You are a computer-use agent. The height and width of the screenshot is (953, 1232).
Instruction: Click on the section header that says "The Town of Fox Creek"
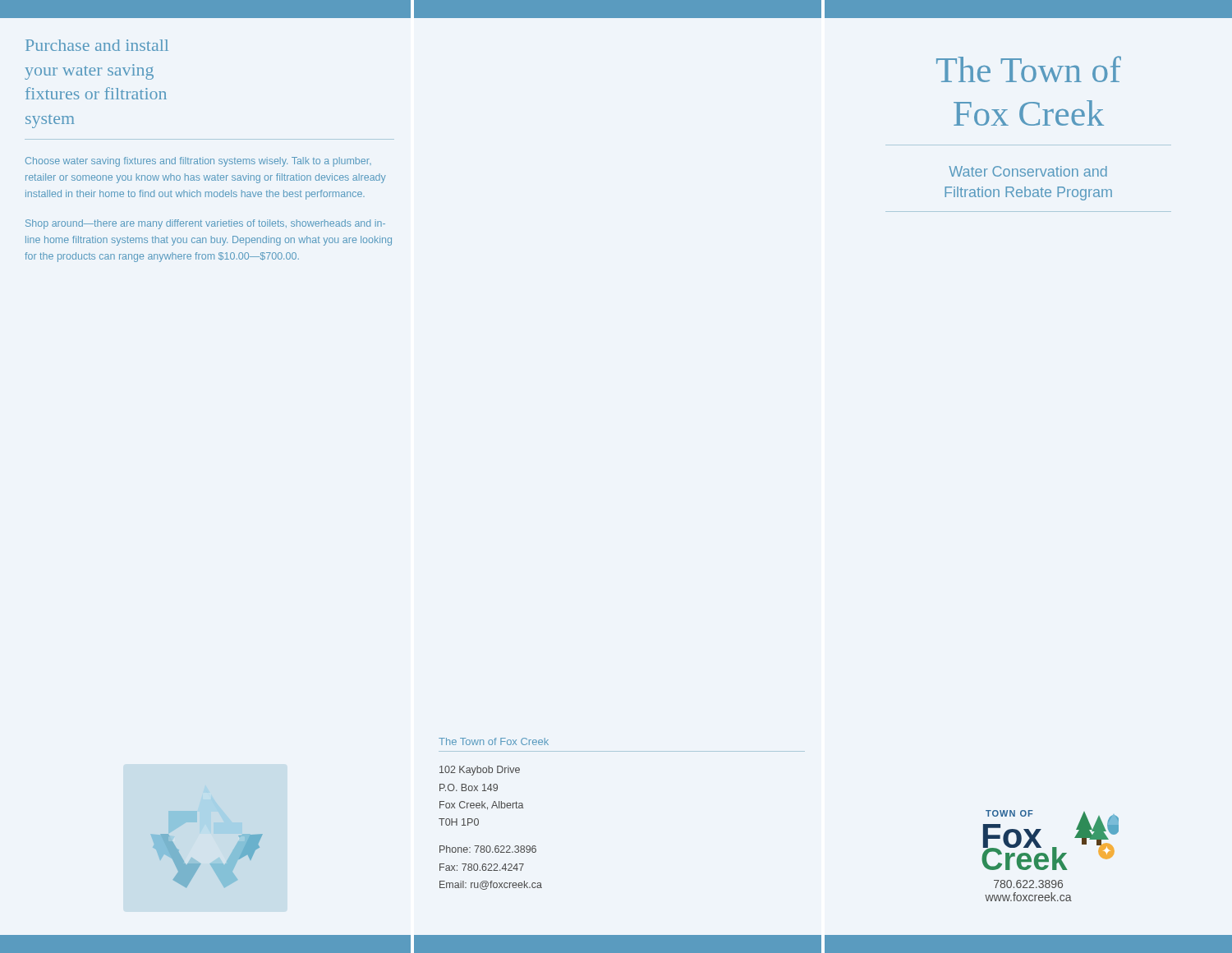click(x=622, y=742)
